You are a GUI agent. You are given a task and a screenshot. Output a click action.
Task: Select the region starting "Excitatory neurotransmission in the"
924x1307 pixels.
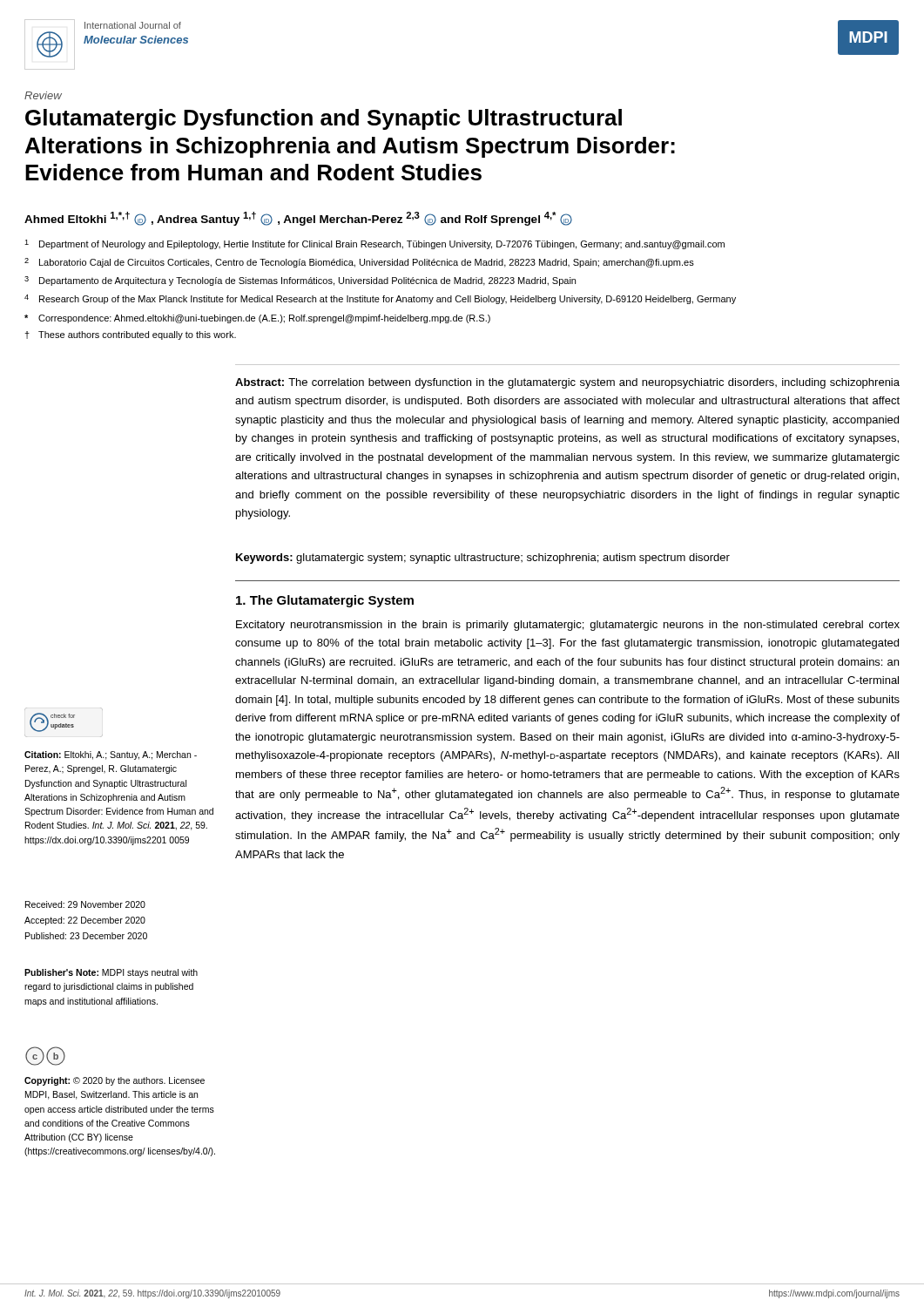coord(567,739)
